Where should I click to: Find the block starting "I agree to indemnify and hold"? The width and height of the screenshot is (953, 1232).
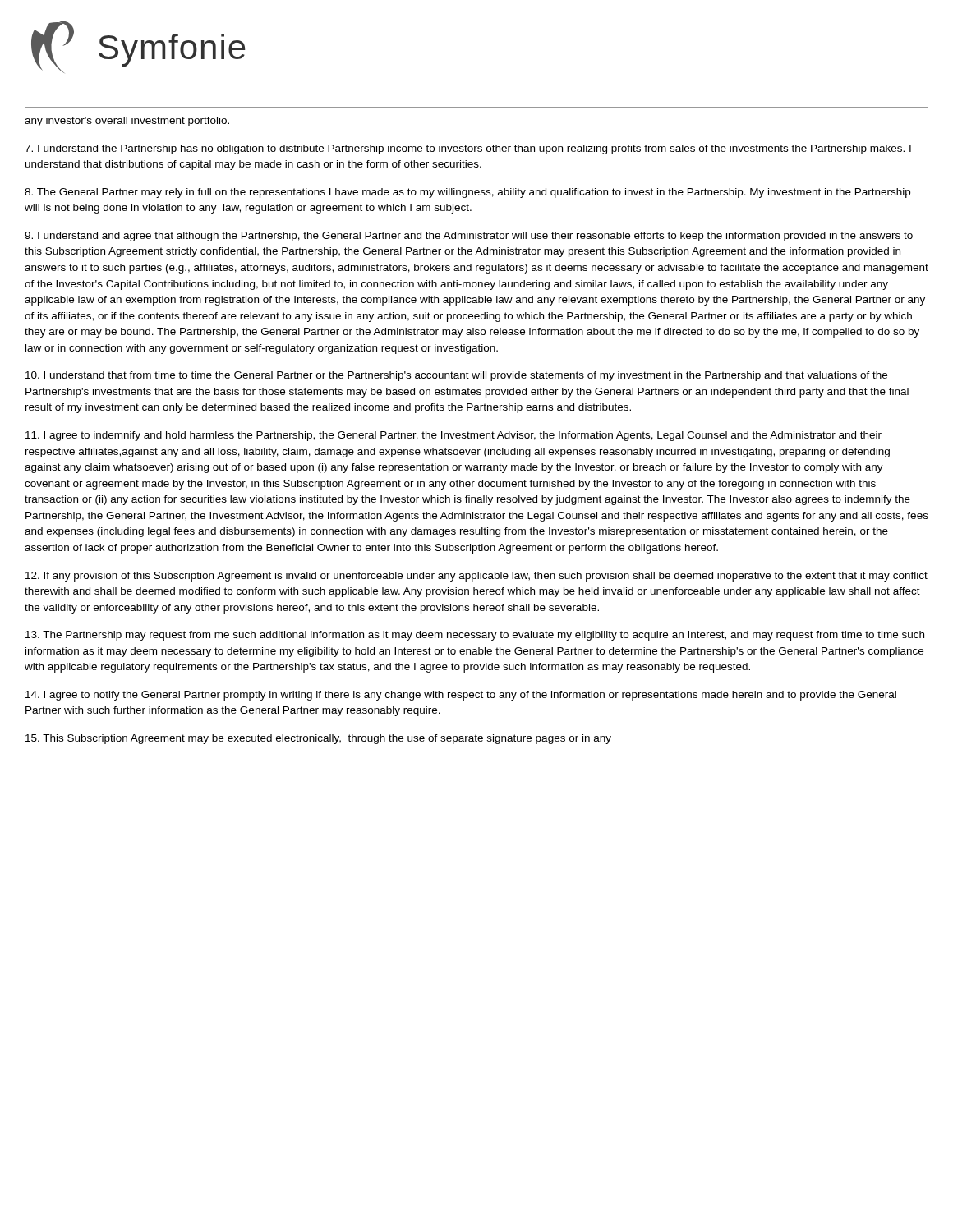tap(476, 491)
